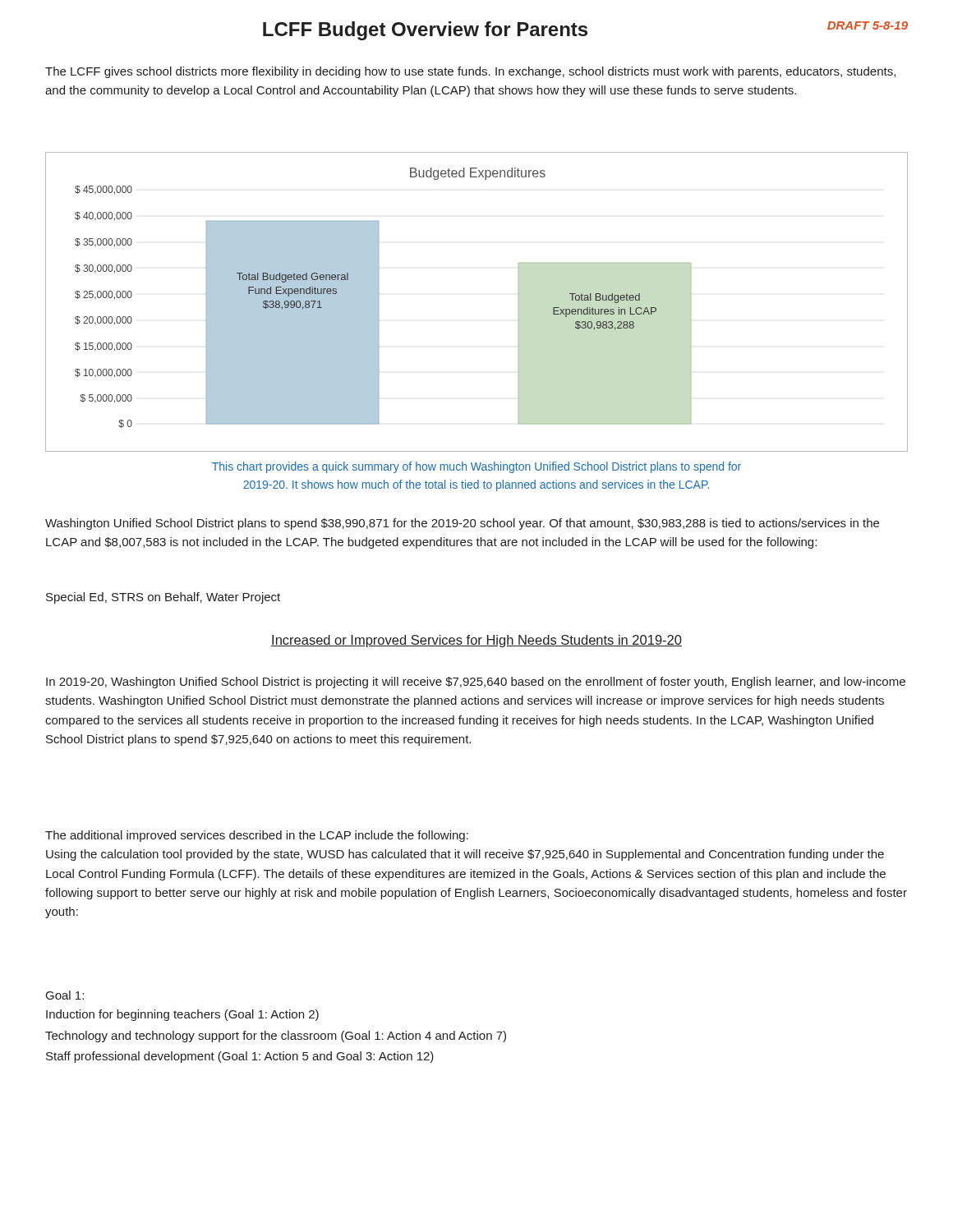
Task: Locate the text starting "Induction for beginning teachers (Goal 1: Action"
Action: pyautogui.click(x=182, y=1014)
